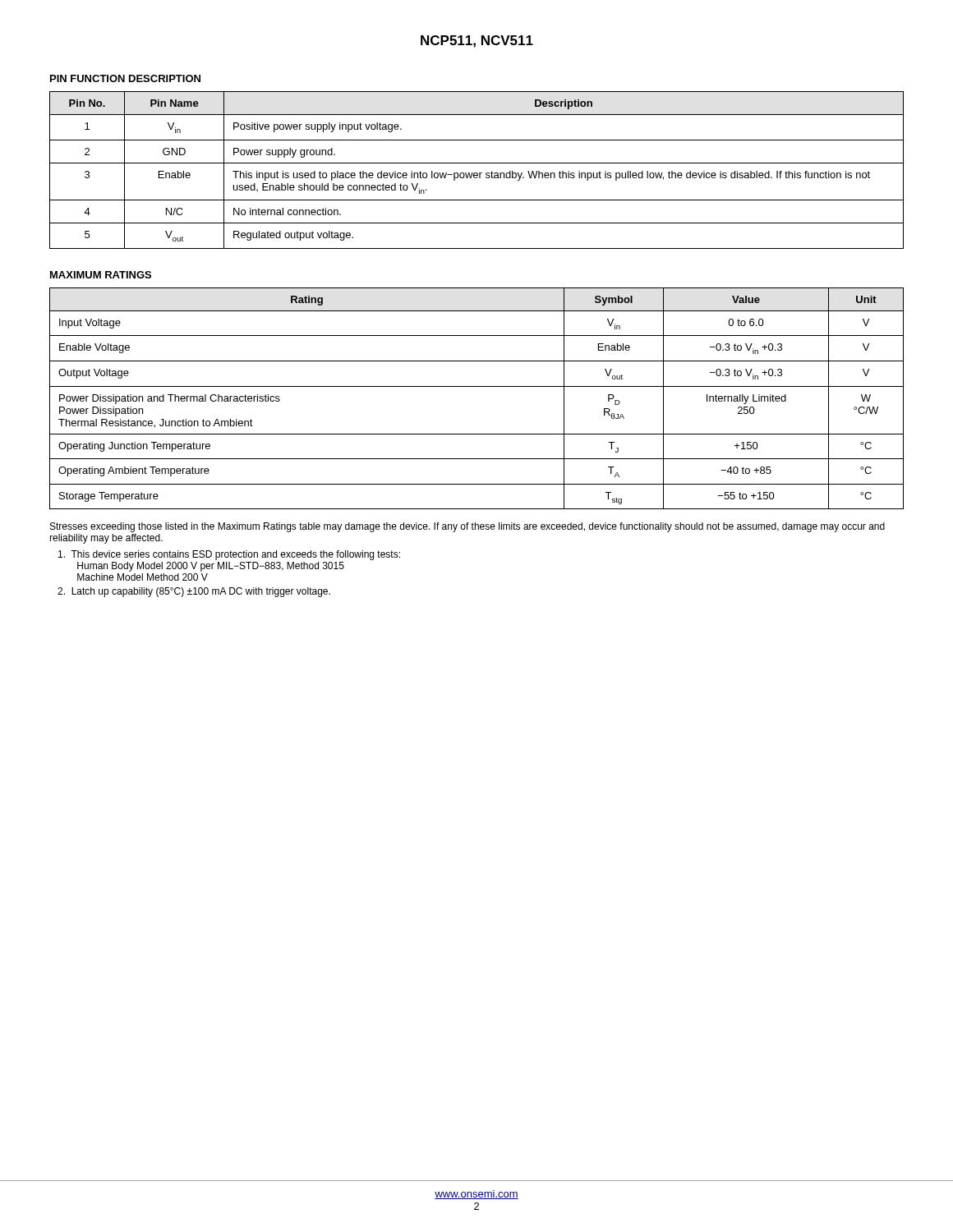Viewport: 953px width, 1232px height.
Task: Find the title that says "NCP511, NCV511"
Action: (x=476, y=41)
